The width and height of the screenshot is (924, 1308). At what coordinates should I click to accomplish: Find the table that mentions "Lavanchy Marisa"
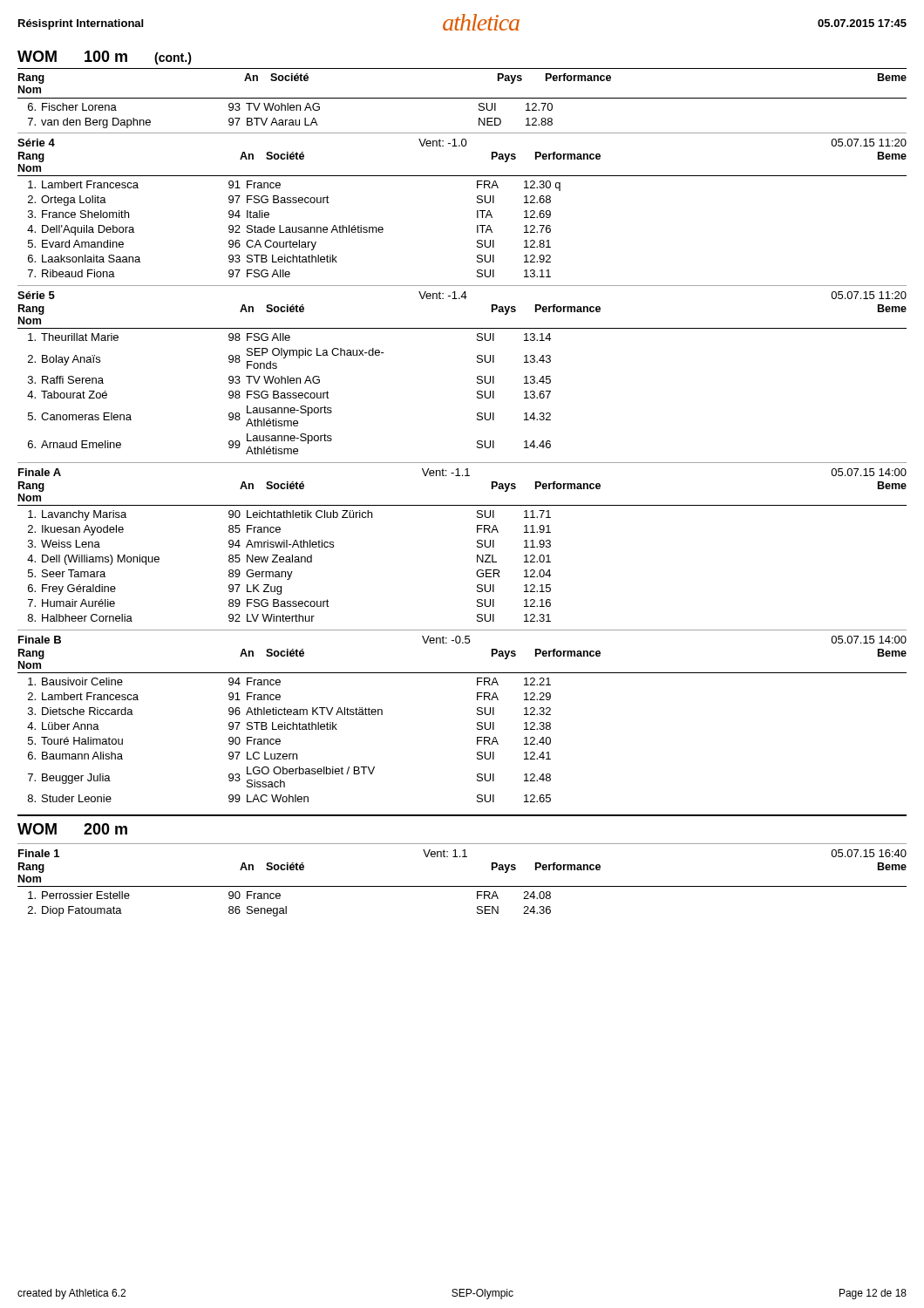pyautogui.click(x=462, y=566)
